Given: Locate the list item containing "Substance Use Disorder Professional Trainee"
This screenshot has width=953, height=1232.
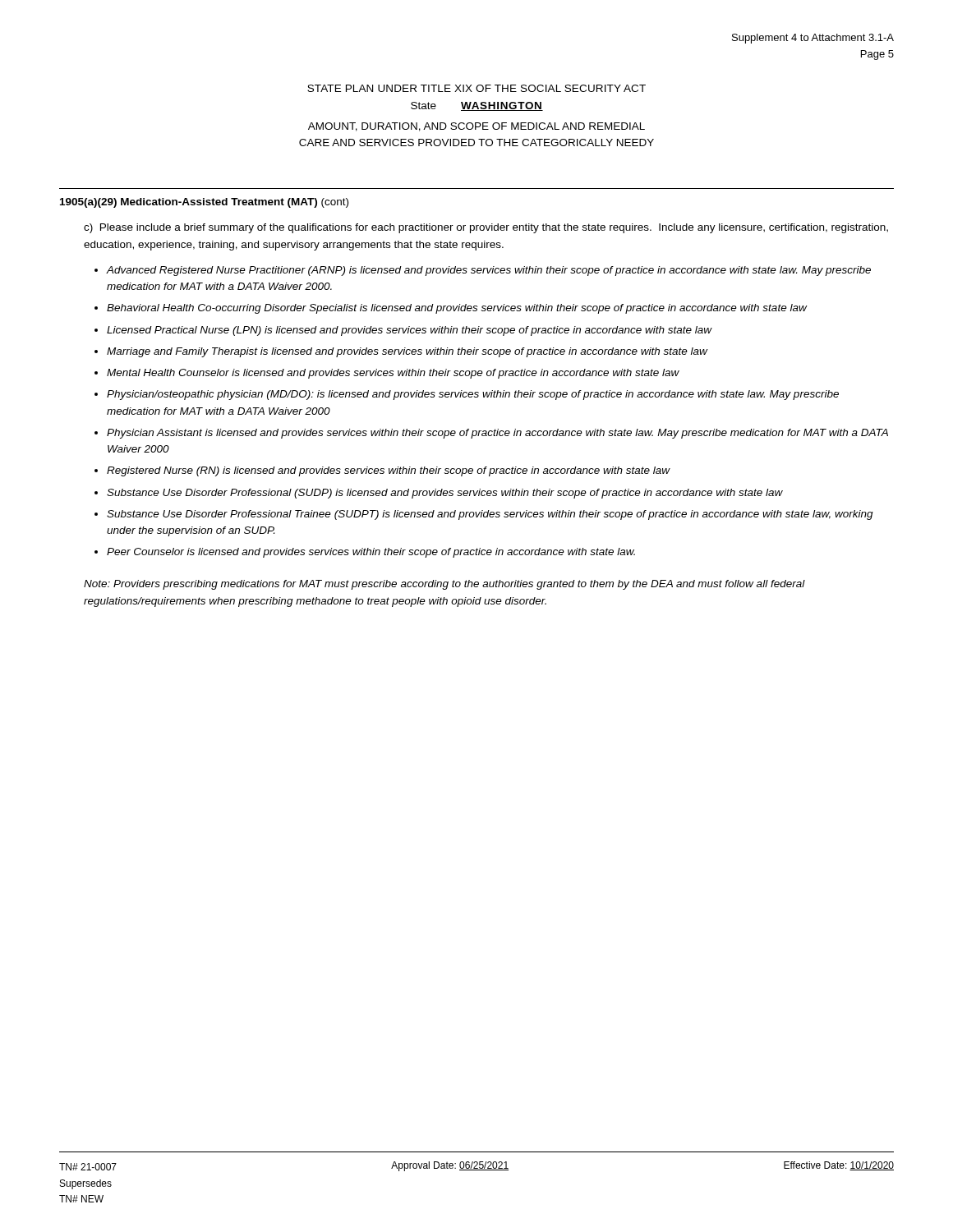Looking at the screenshot, I should coord(490,522).
